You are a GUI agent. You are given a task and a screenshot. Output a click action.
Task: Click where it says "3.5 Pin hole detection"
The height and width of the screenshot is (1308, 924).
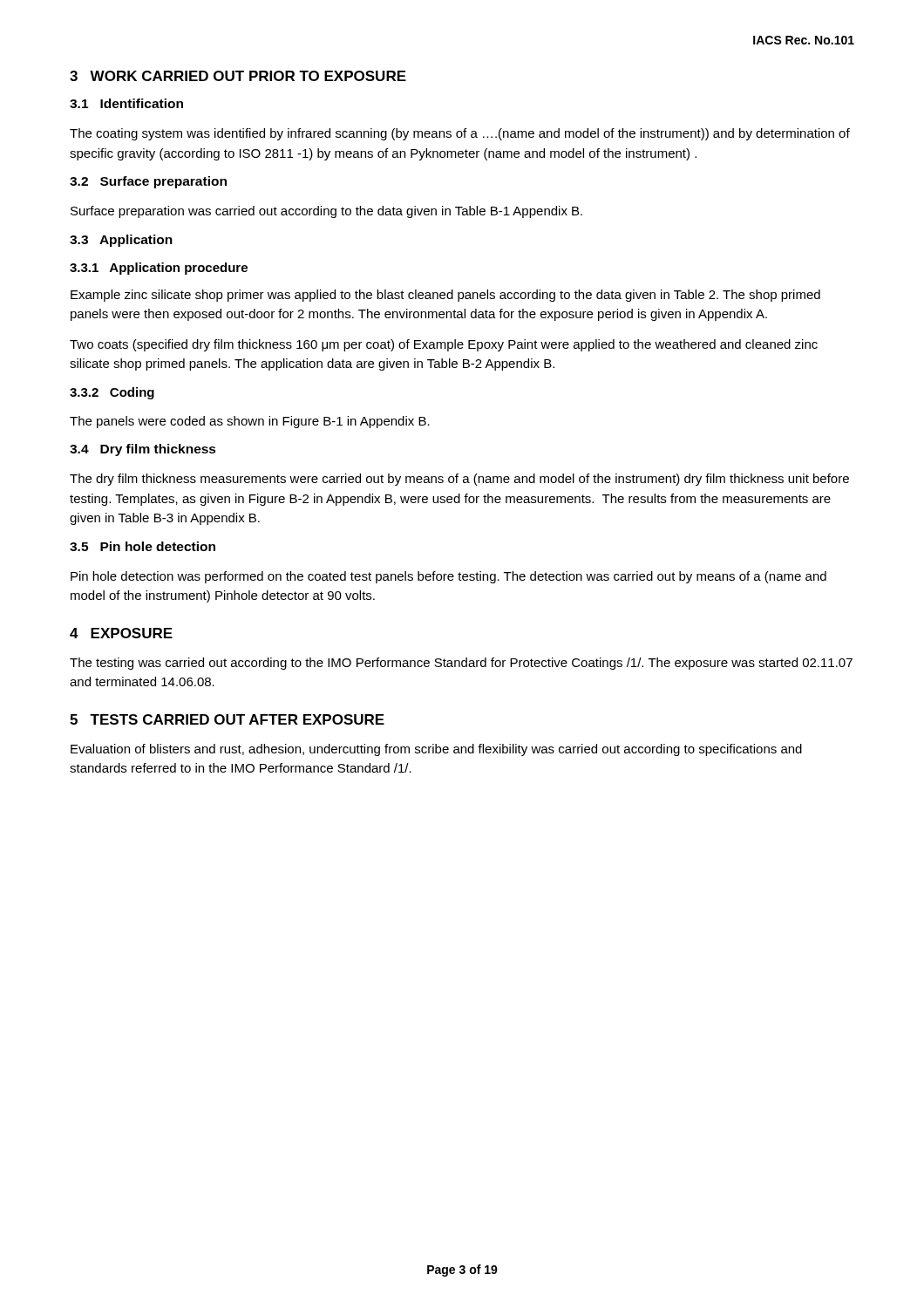coord(143,546)
